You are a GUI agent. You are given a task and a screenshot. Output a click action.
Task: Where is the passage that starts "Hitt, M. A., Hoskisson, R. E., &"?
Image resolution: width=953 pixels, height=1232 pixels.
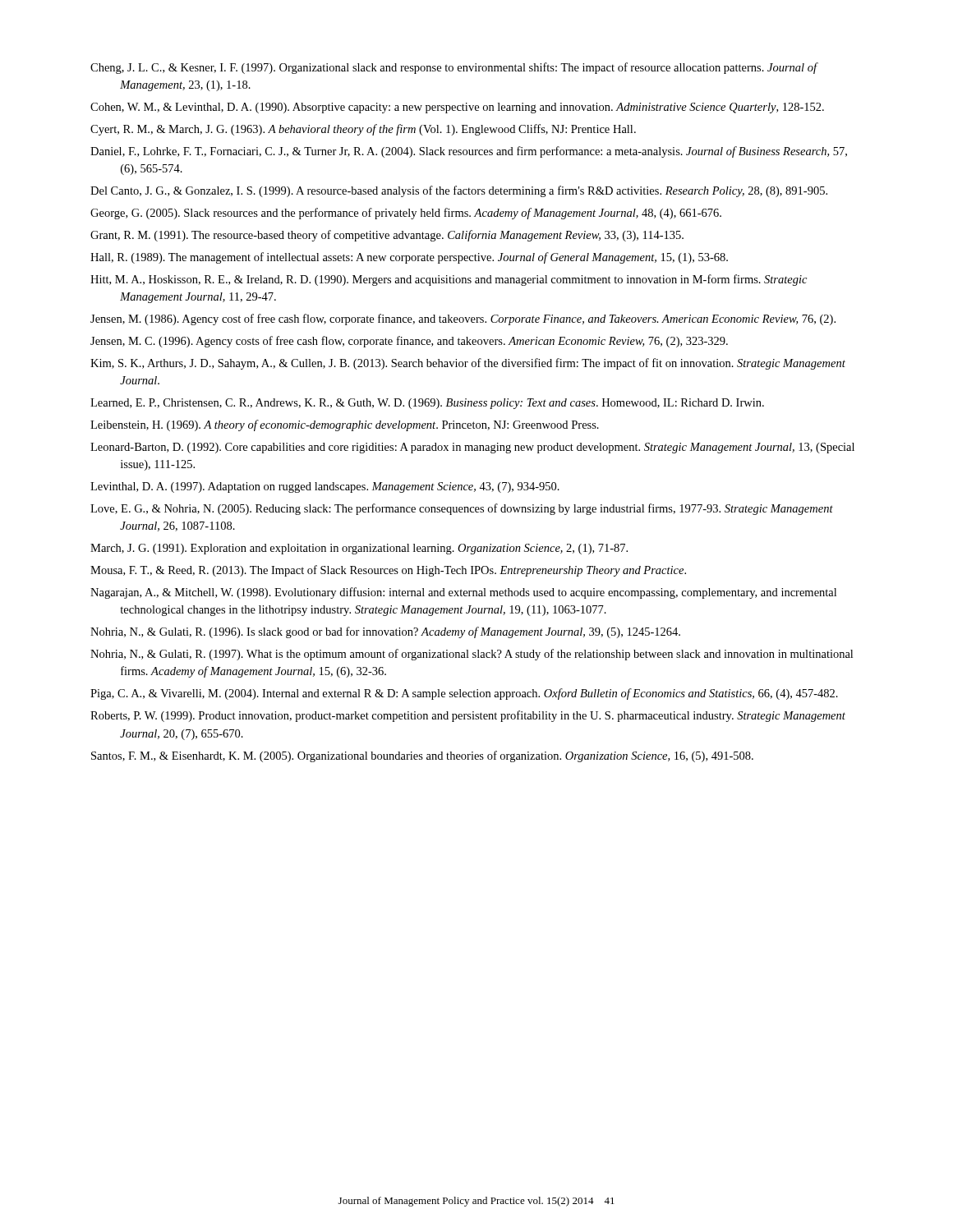(449, 288)
